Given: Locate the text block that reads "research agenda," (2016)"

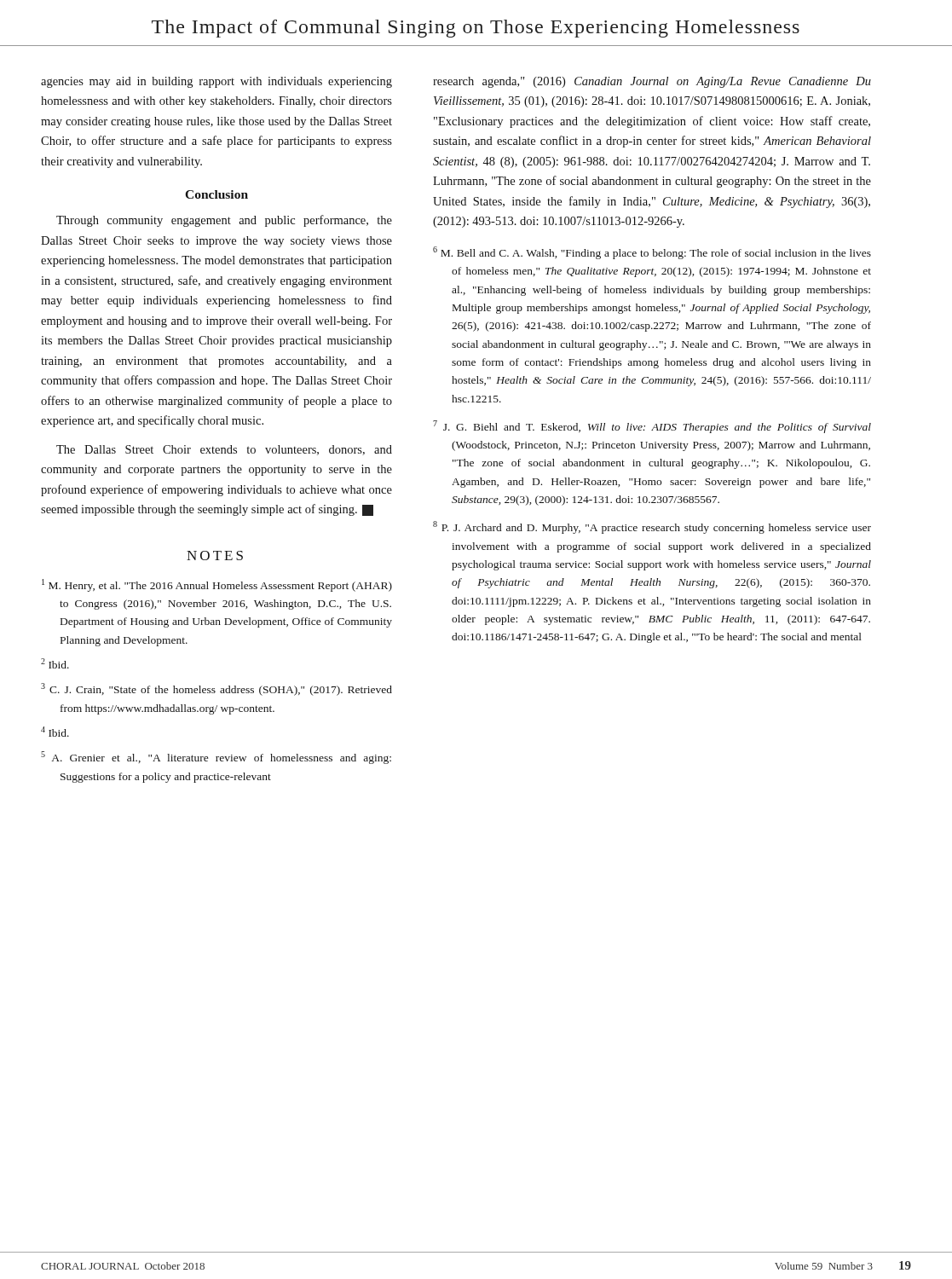Looking at the screenshot, I should (652, 152).
